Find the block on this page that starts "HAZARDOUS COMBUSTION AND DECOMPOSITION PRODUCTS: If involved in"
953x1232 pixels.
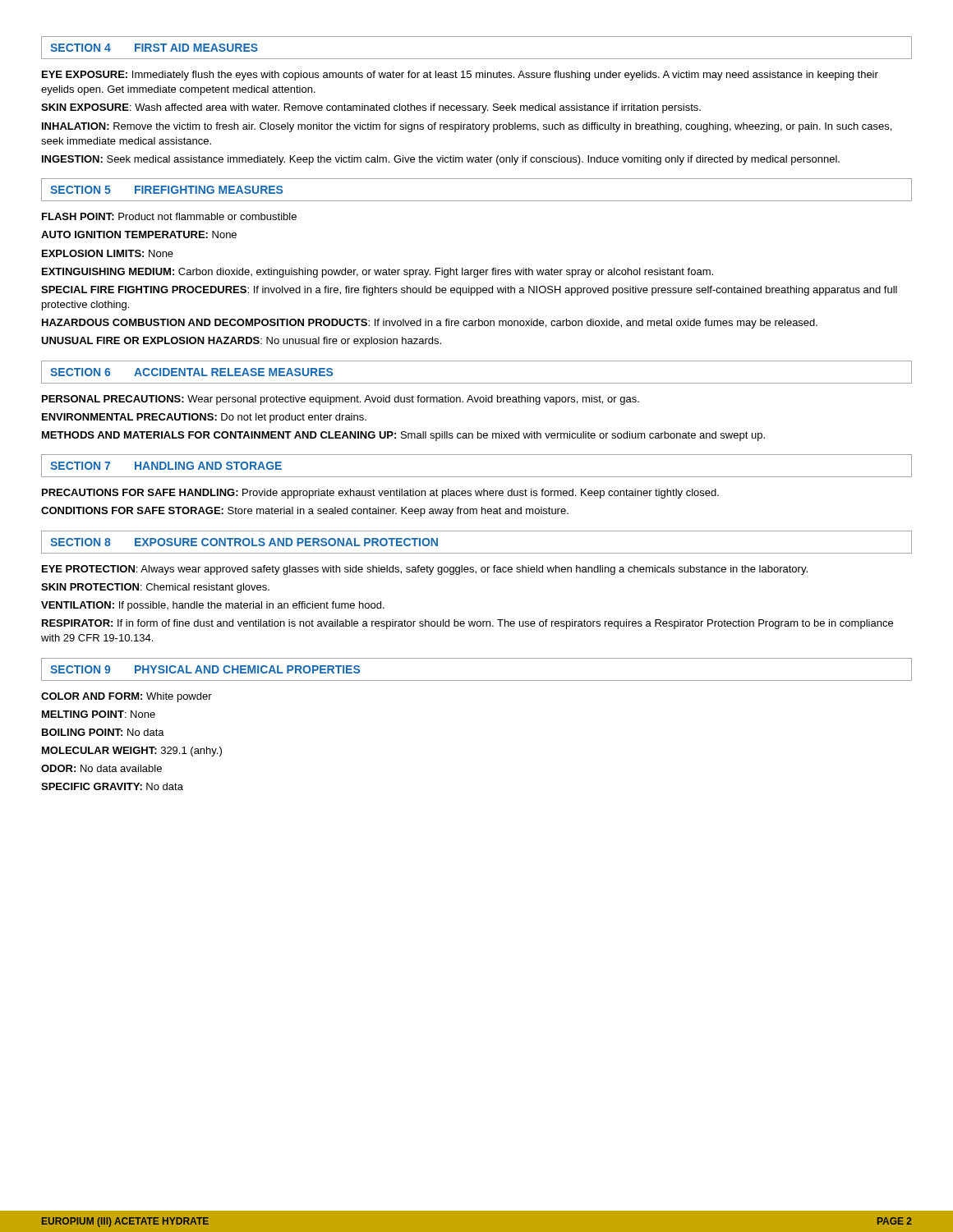click(430, 323)
